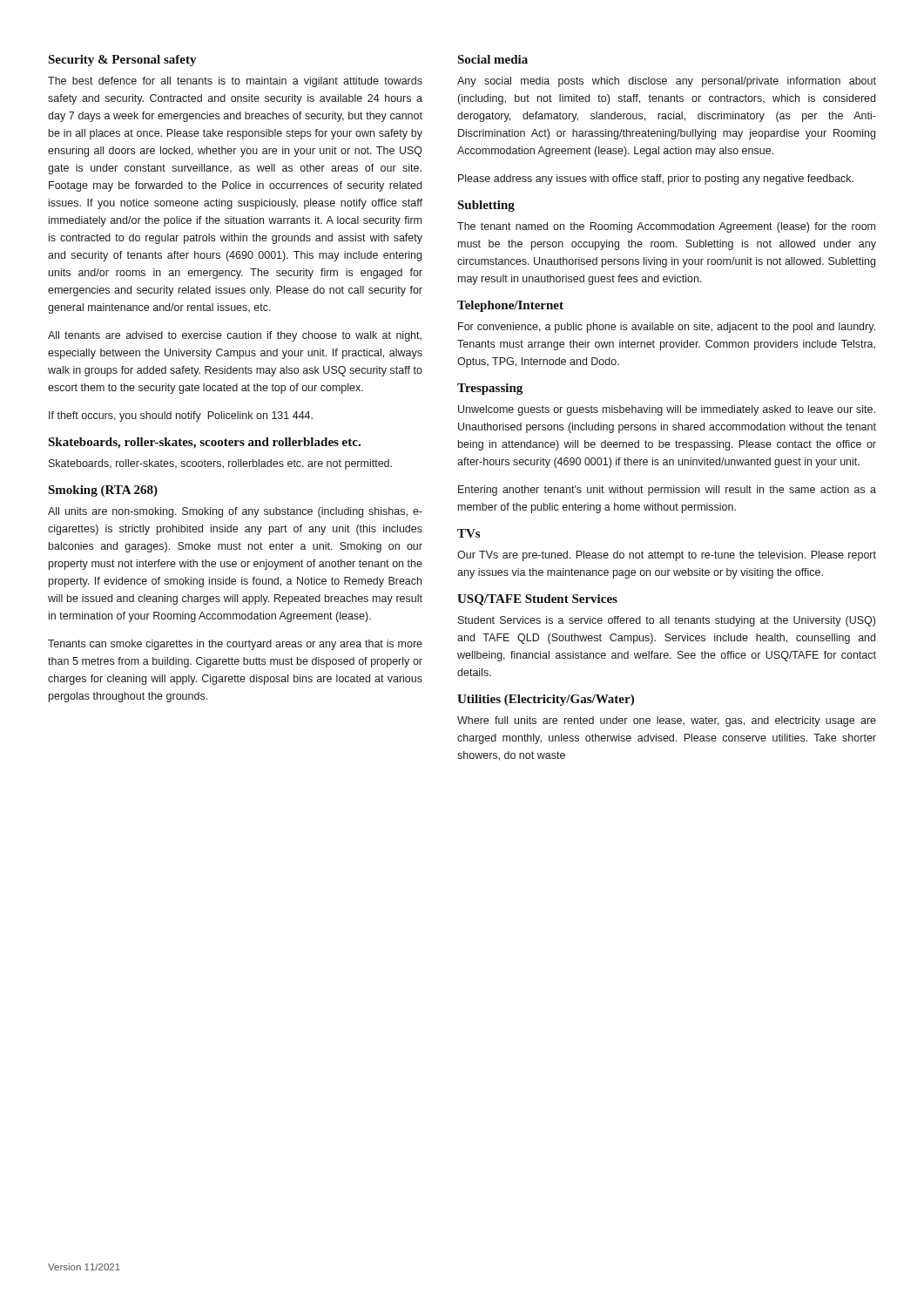Select the passage starting "If theft occurs, you should notify"
Viewport: 924px width, 1307px height.
click(x=235, y=416)
